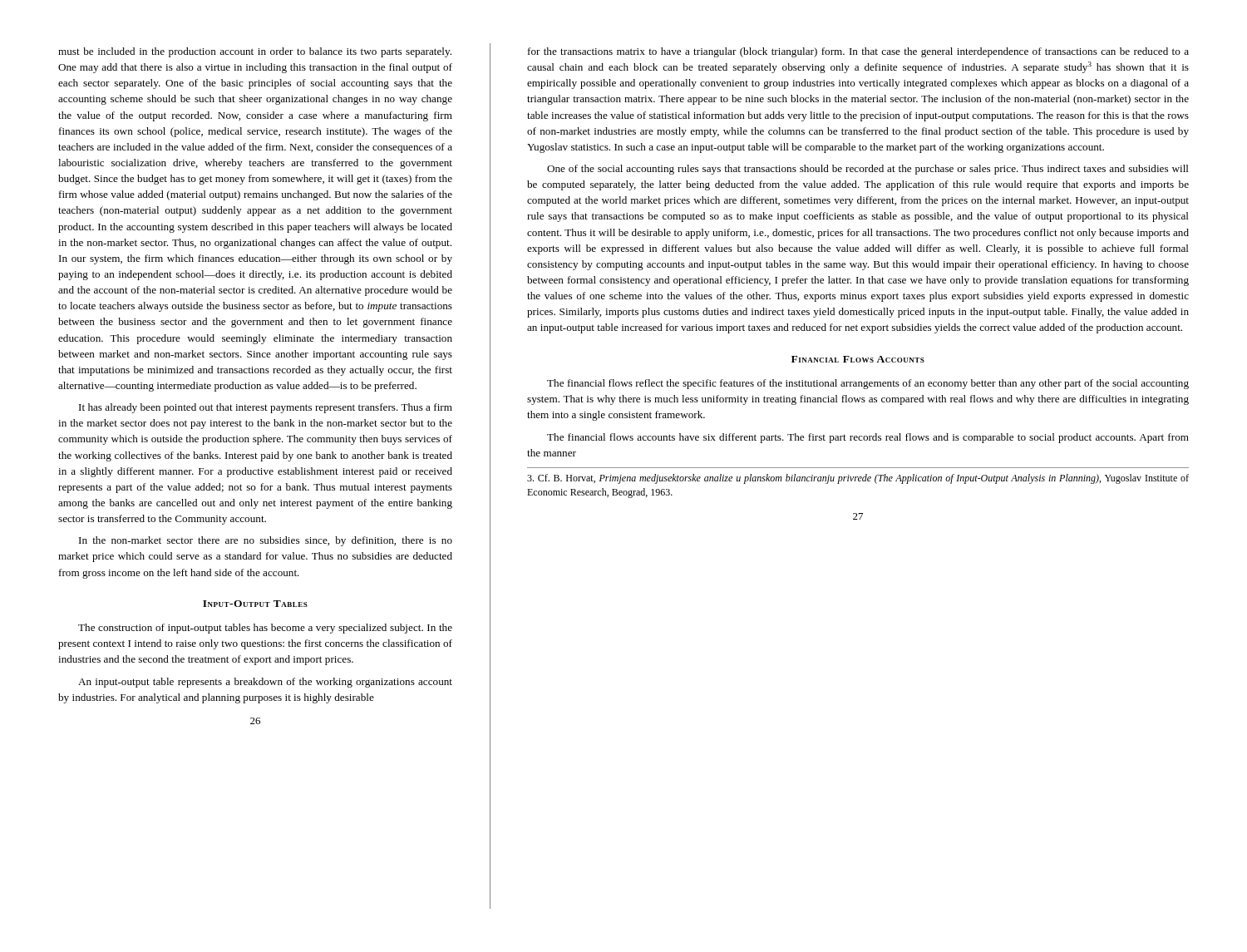Viewport: 1247px width, 952px height.
Task: Click on the passage starting "The financial flows reflect the specific"
Action: (858, 399)
